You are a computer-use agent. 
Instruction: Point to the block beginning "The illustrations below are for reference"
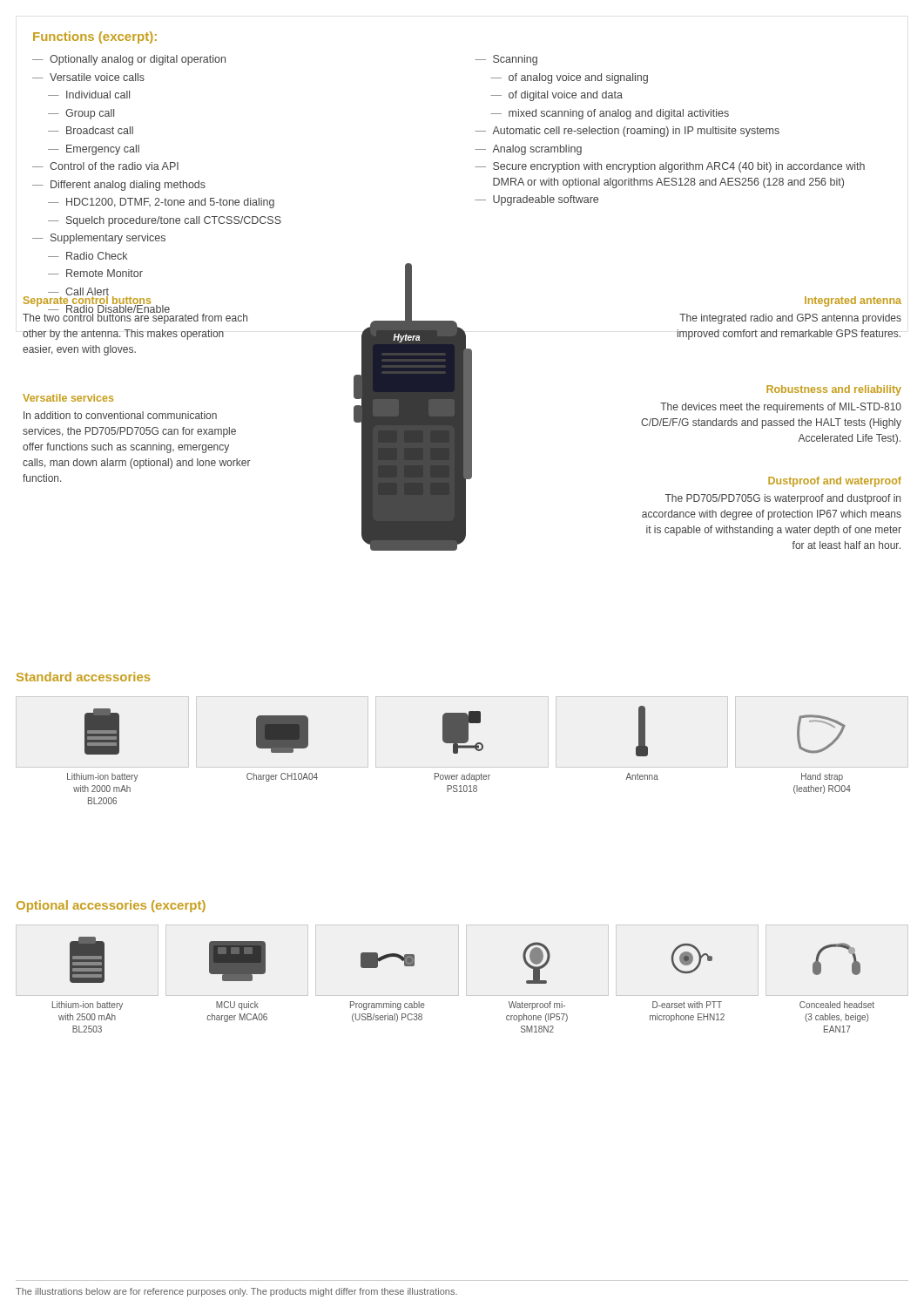tap(237, 1291)
